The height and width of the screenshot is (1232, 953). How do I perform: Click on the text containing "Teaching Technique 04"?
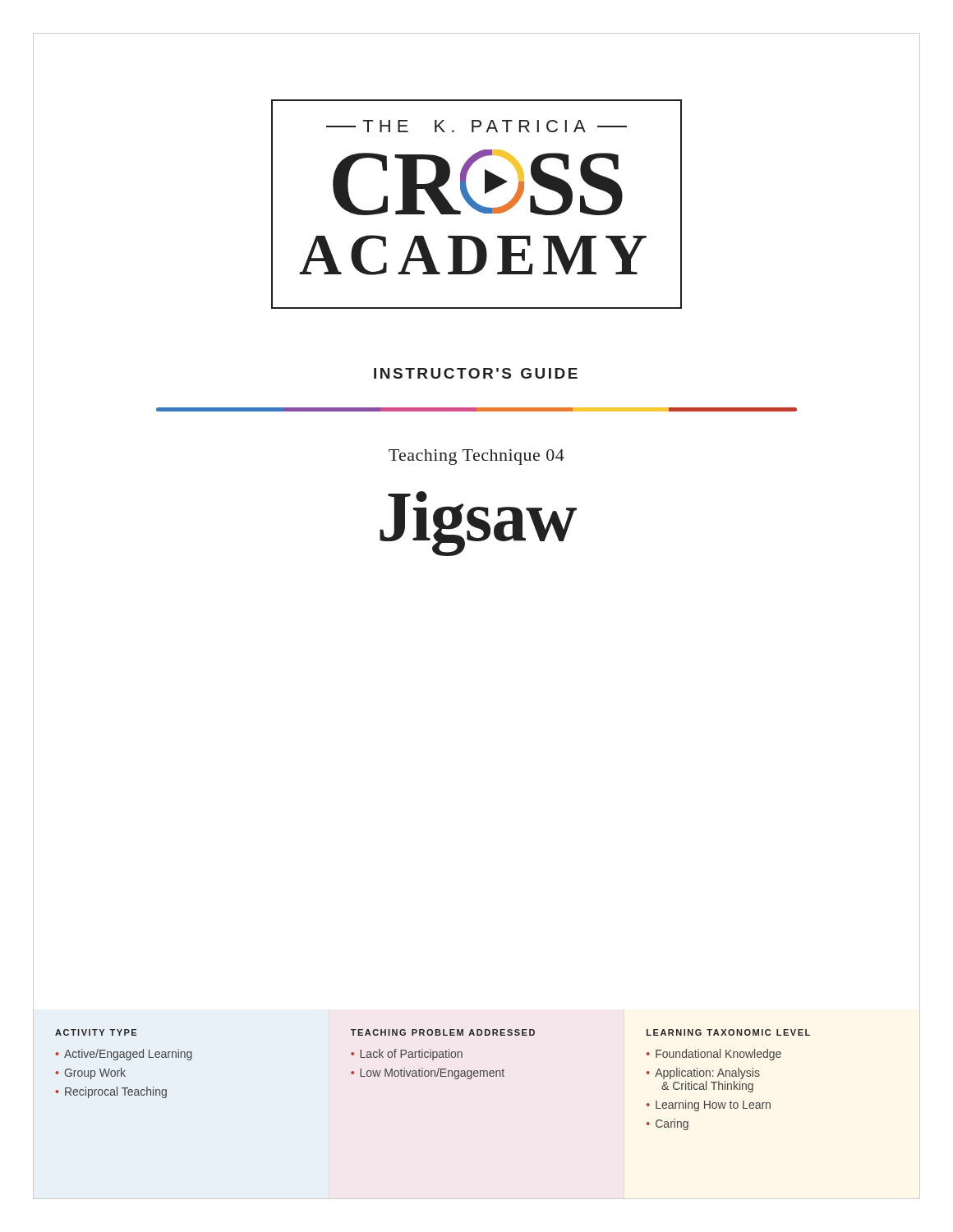[x=476, y=455]
